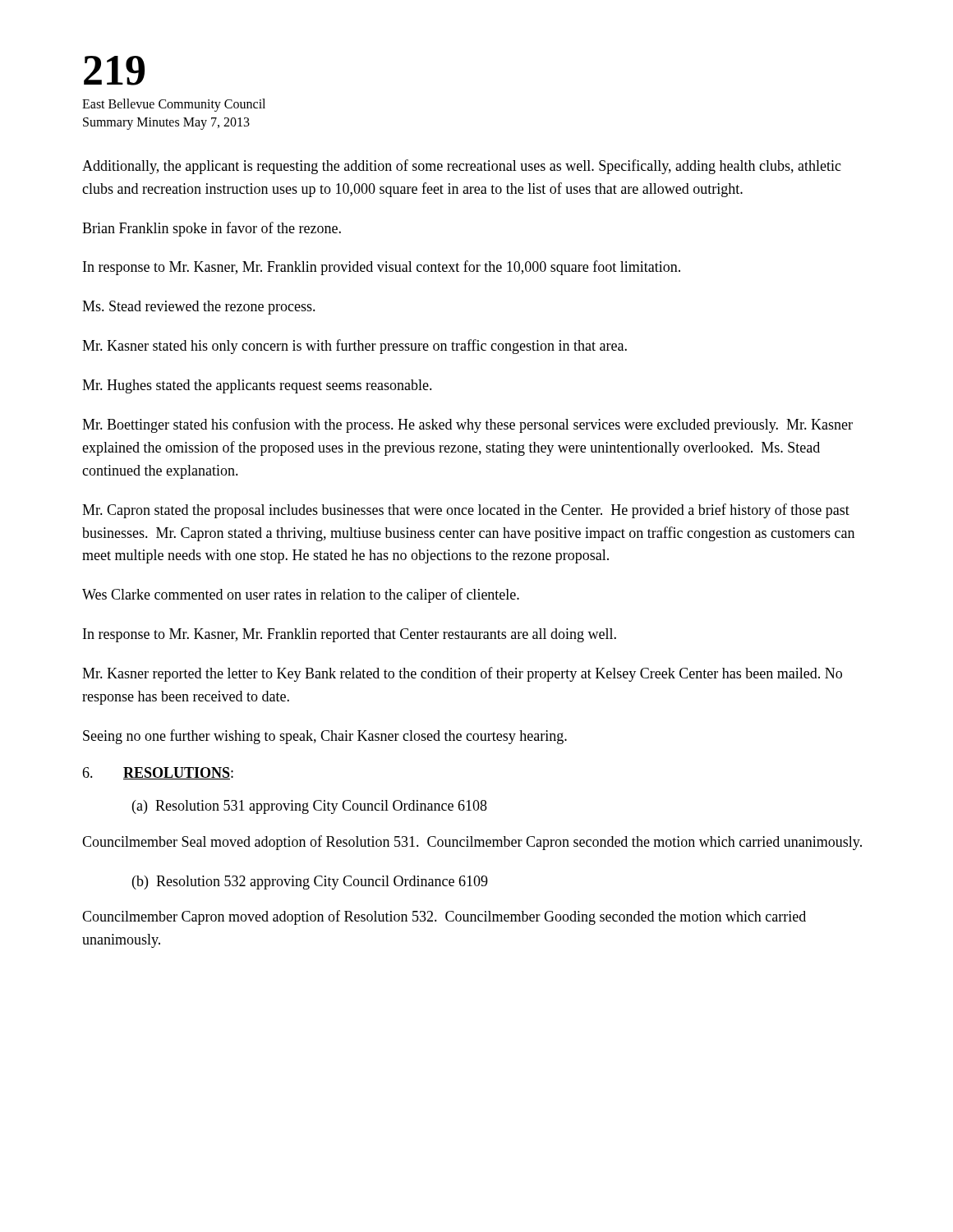Locate the block of text that opens with "Wes Clarke commented on user rates"
The image size is (953, 1232).
[301, 595]
